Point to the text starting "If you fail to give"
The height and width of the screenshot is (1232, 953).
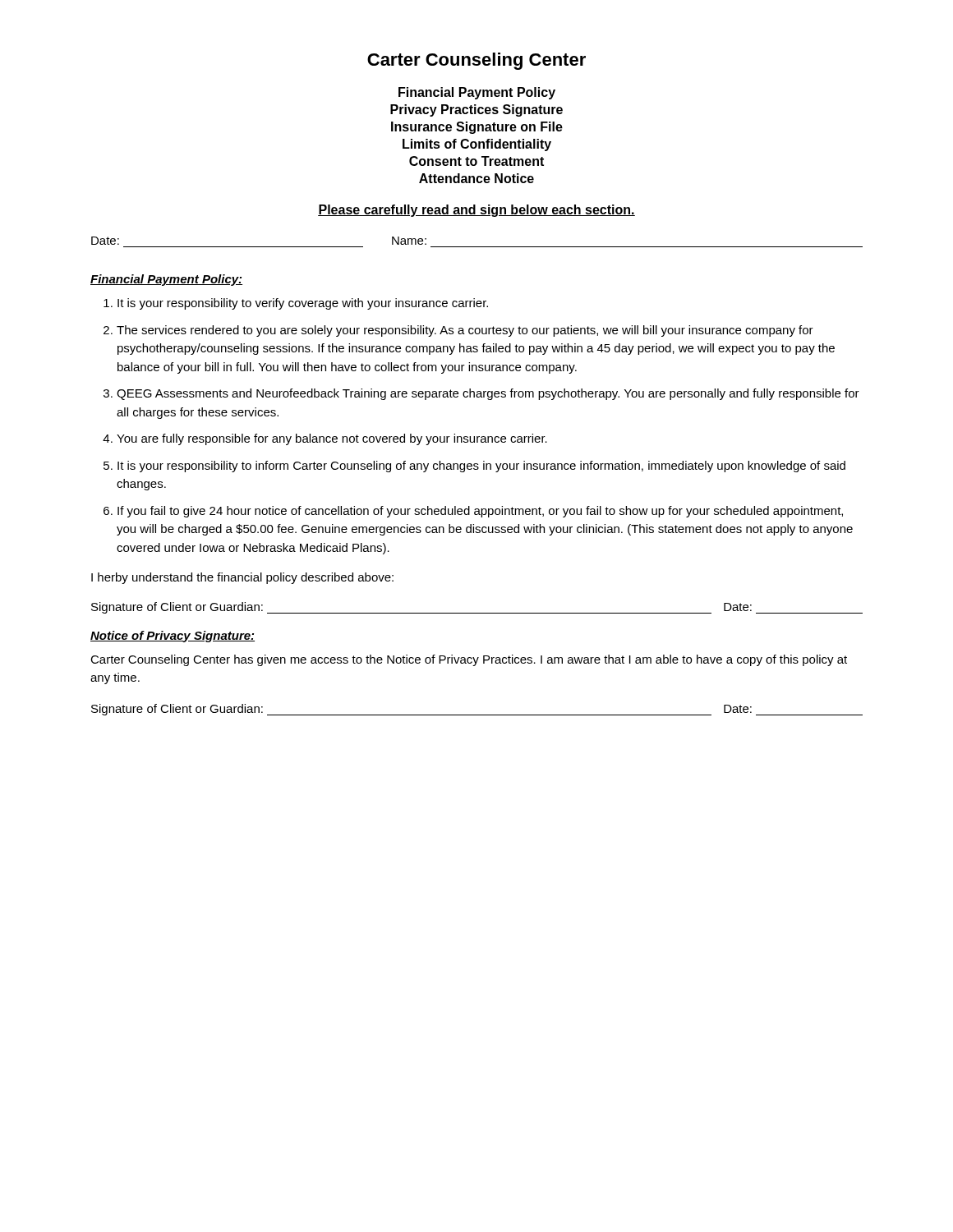tap(485, 529)
